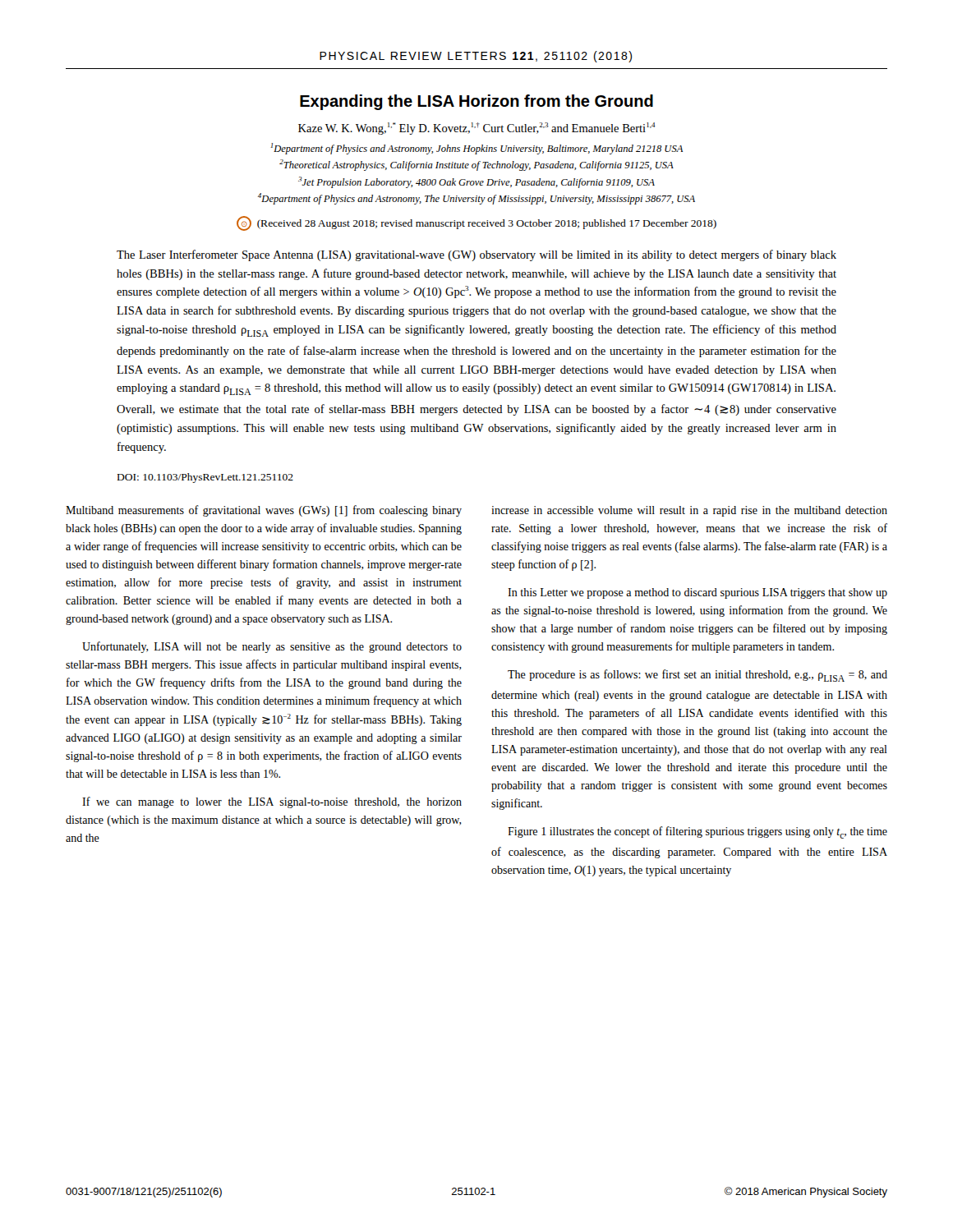This screenshot has width=953, height=1232.
Task: Click on the text block starting "In this Letter we propose a"
Action: tap(689, 620)
